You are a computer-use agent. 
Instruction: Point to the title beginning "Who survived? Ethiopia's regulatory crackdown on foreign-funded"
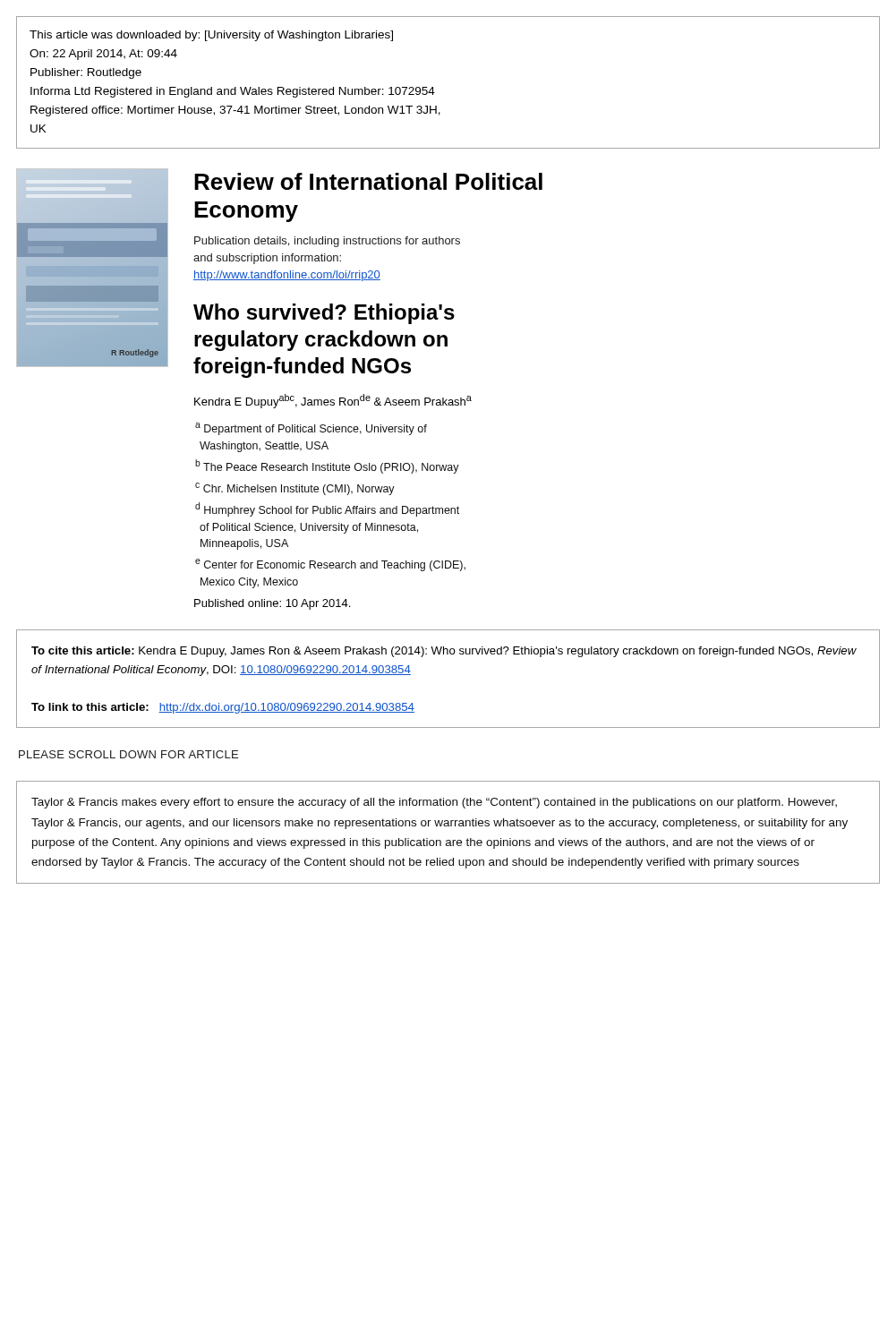pyautogui.click(x=324, y=339)
